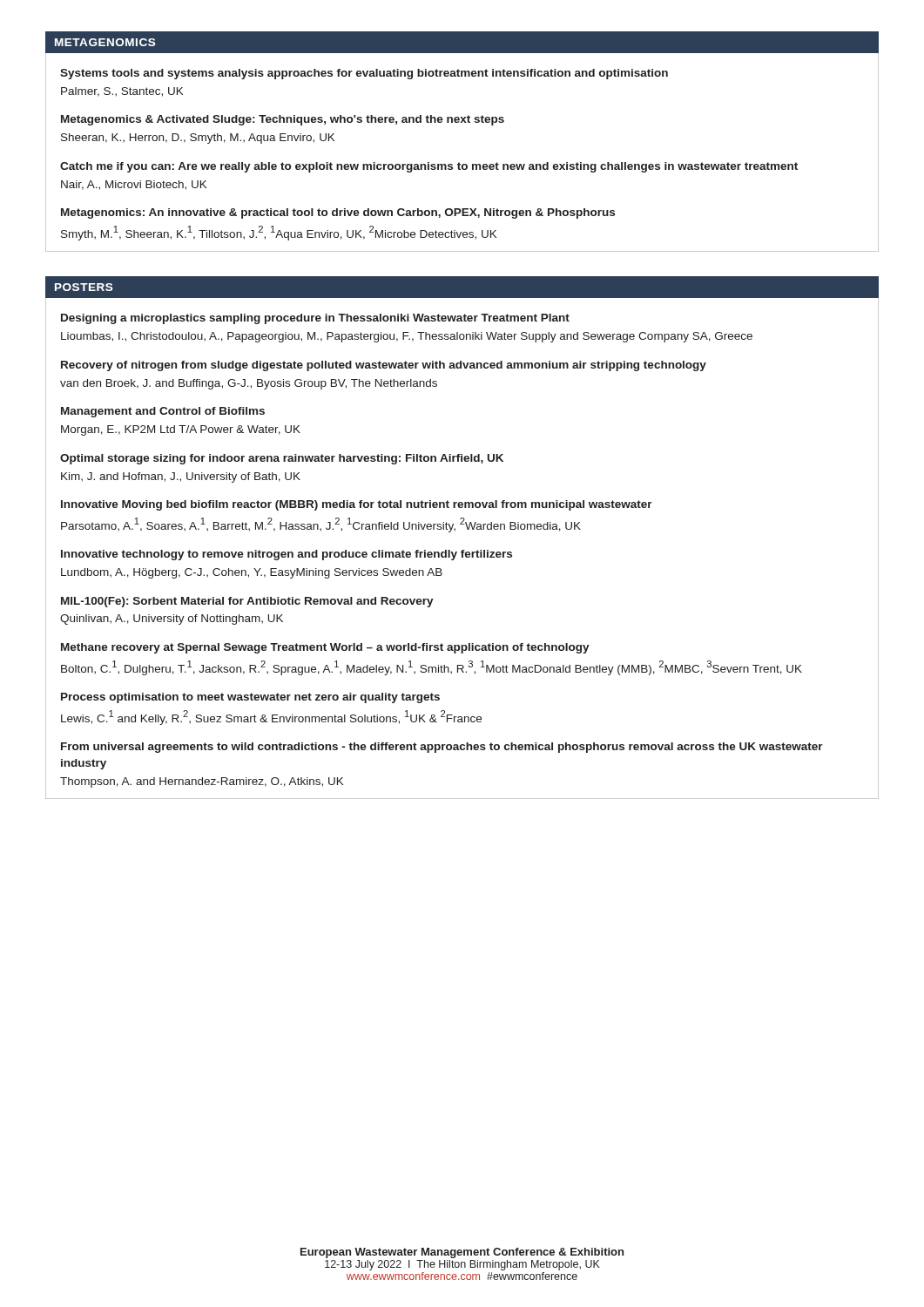Image resolution: width=924 pixels, height=1307 pixels.
Task: Where is the passage that starts "Metagenomics & Activated Sludge:"?
Action: (462, 129)
